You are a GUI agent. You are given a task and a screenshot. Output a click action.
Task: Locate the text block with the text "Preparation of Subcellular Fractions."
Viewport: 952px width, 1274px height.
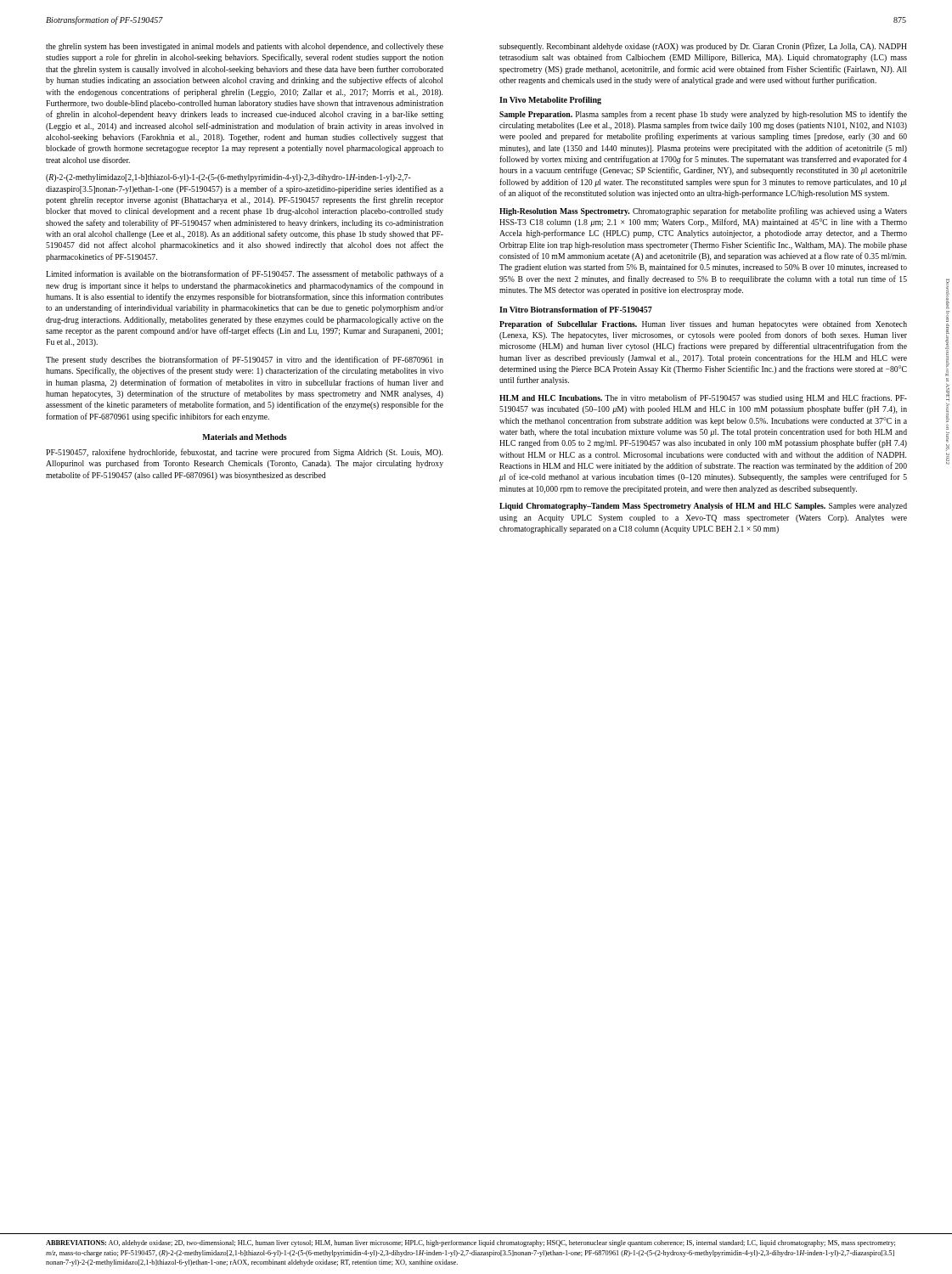(x=703, y=352)
